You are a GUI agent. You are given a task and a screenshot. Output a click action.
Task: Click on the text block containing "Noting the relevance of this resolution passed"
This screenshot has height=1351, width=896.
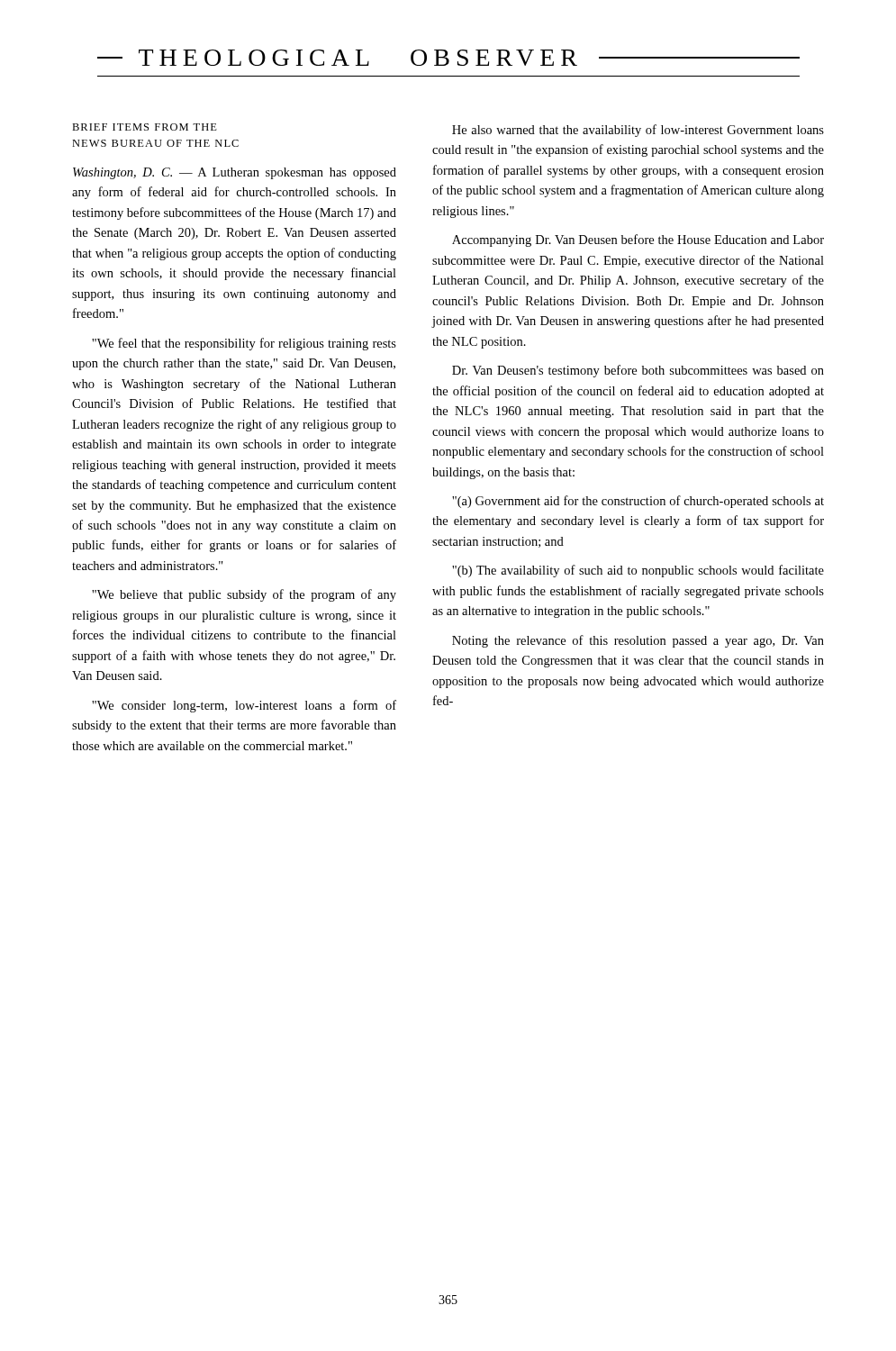pos(628,671)
